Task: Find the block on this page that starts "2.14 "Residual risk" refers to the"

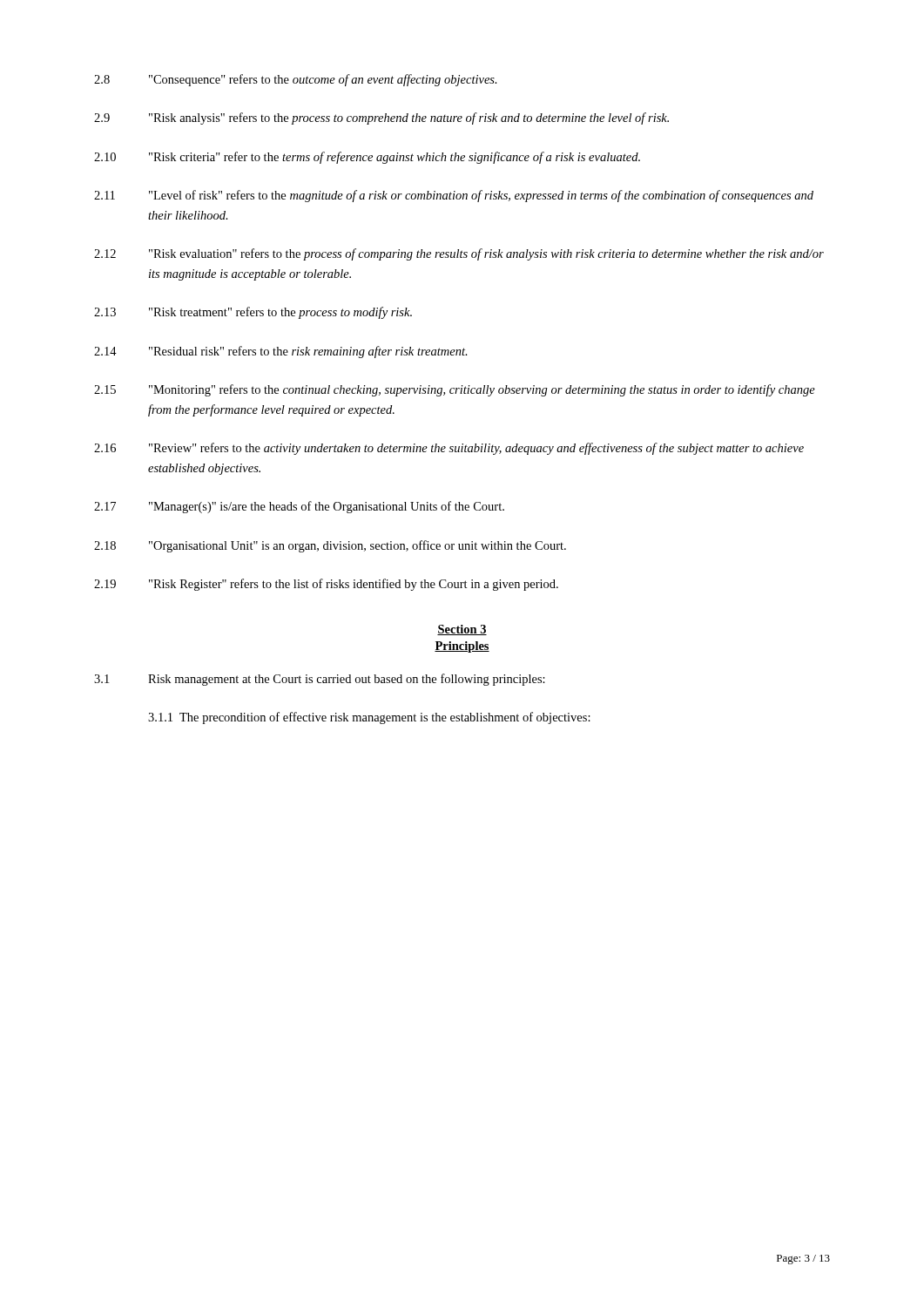Action: [x=462, y=351]
